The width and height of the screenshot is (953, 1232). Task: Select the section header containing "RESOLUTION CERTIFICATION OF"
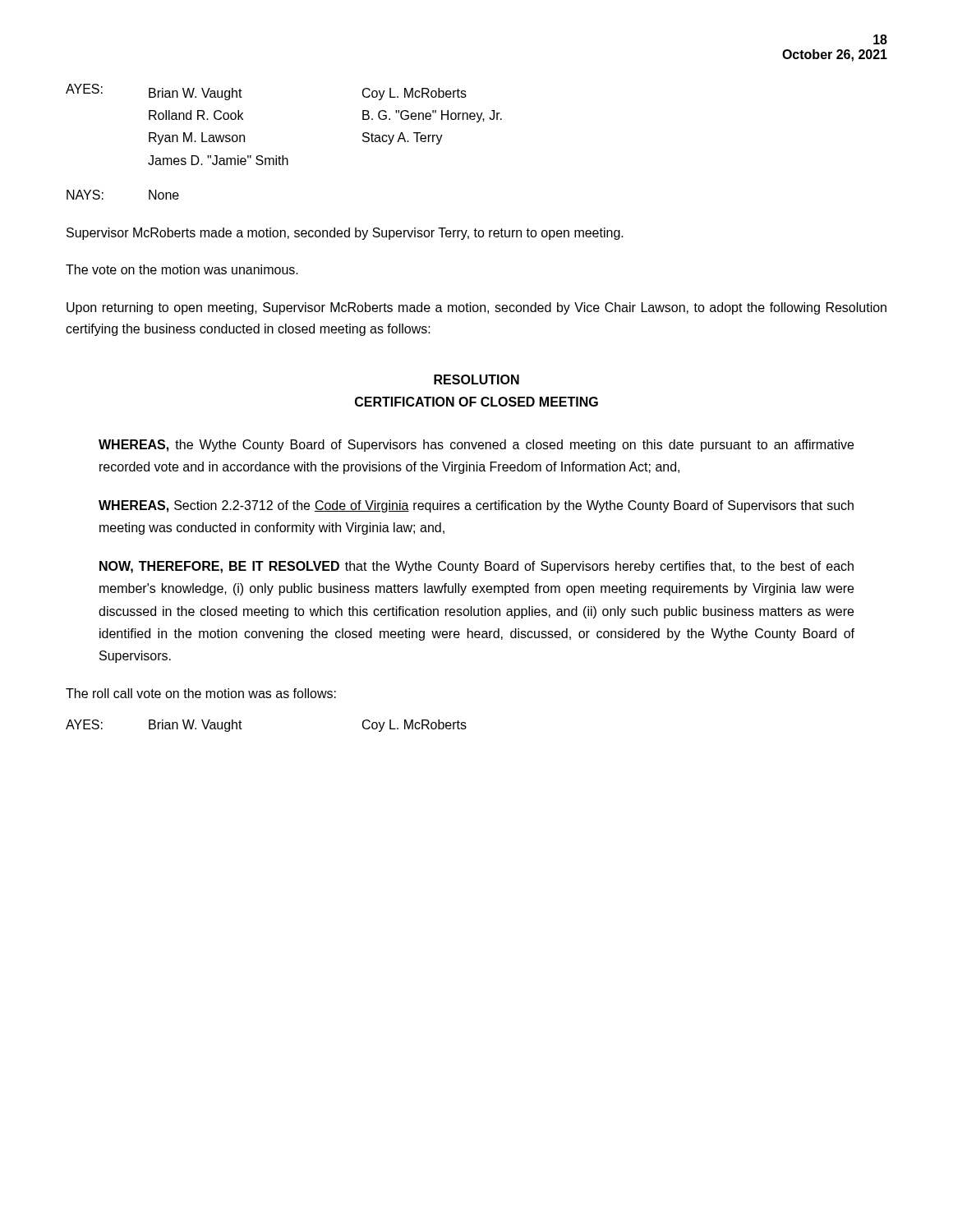[x=476, y=391]
